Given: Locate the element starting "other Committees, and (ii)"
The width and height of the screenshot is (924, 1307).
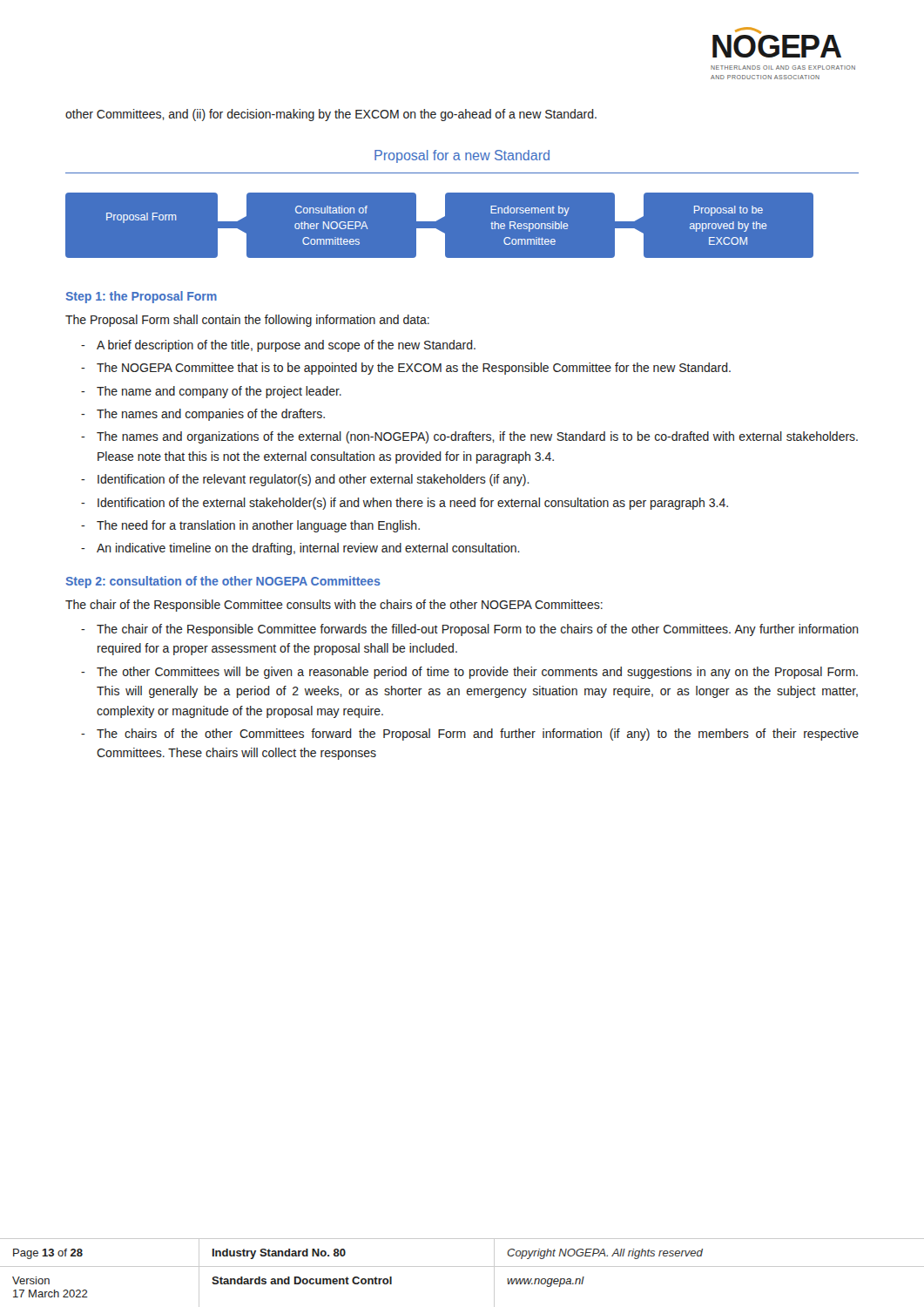Looking at the screenshot, I should point(331,114).
